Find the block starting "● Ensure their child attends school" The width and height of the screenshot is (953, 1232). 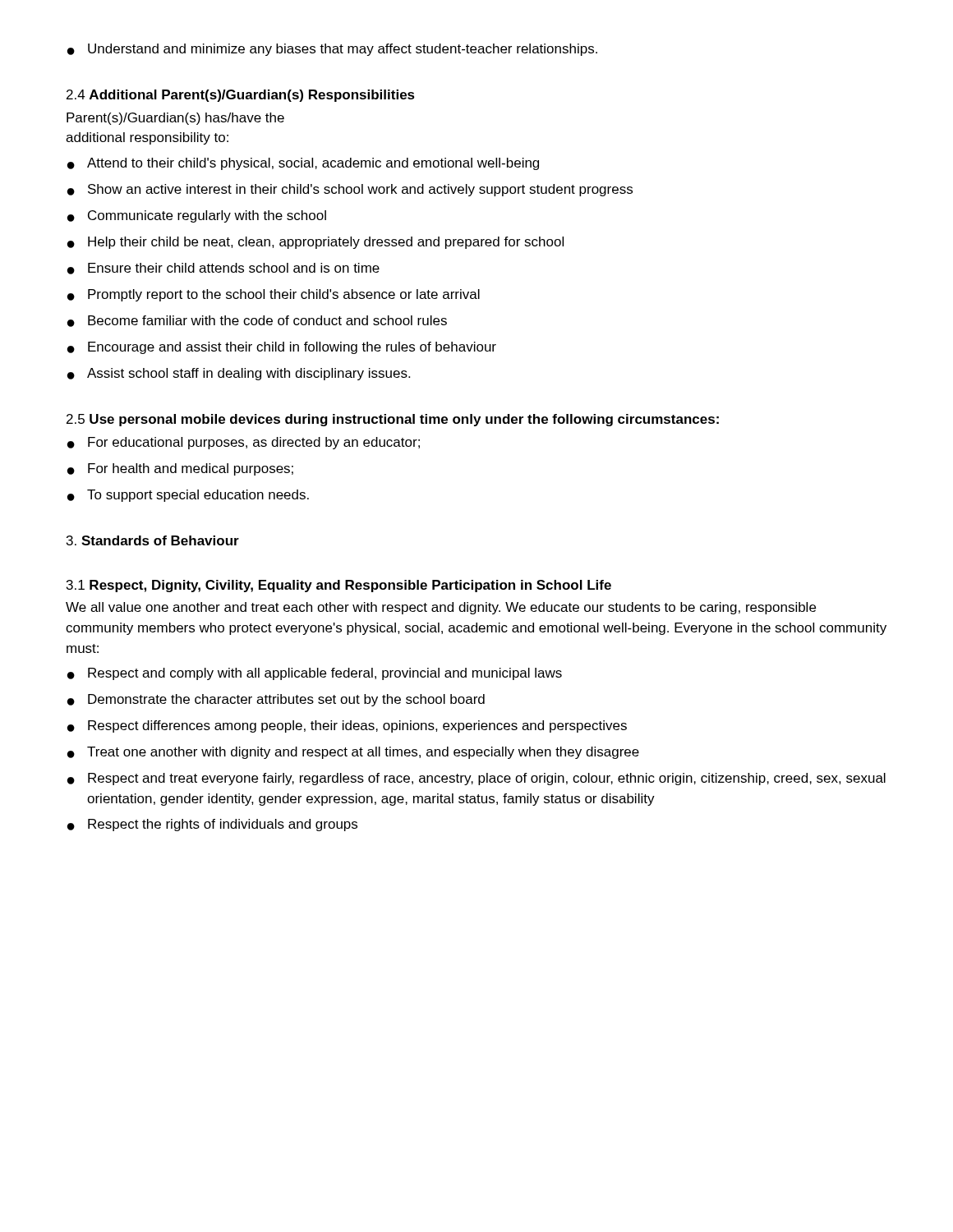223,269
